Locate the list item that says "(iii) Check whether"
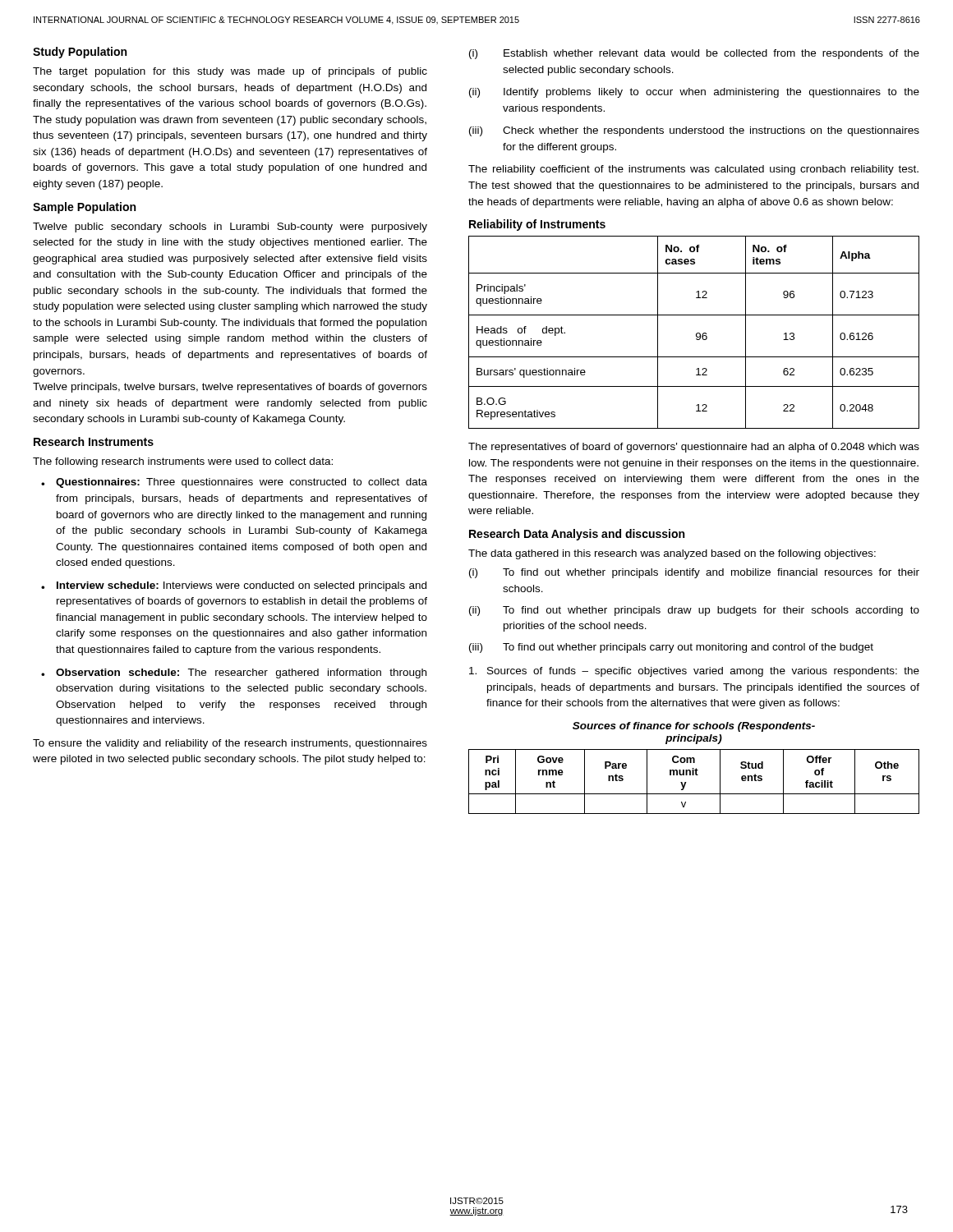 click(694, 139)
